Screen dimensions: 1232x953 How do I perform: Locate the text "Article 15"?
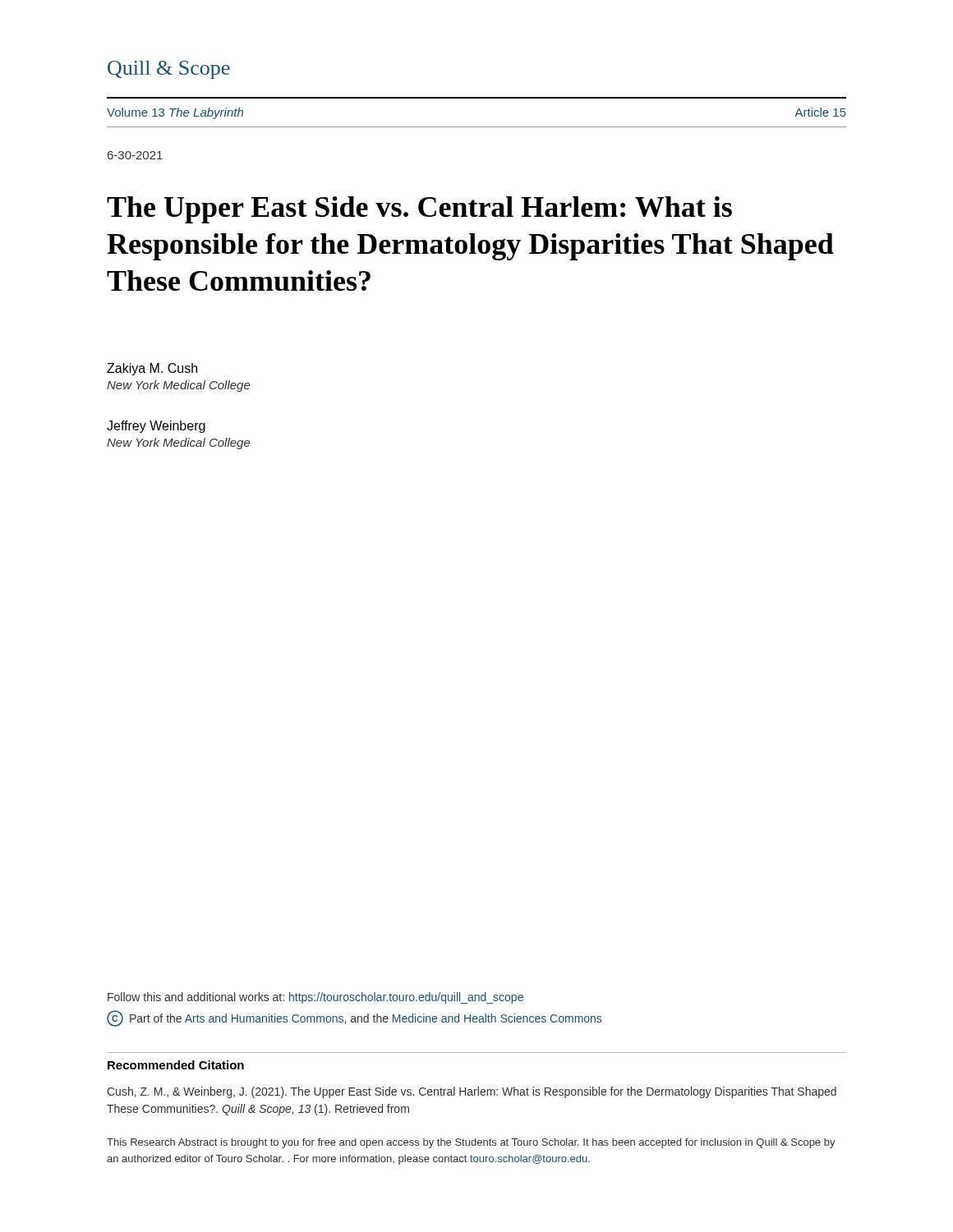[820, 112]
